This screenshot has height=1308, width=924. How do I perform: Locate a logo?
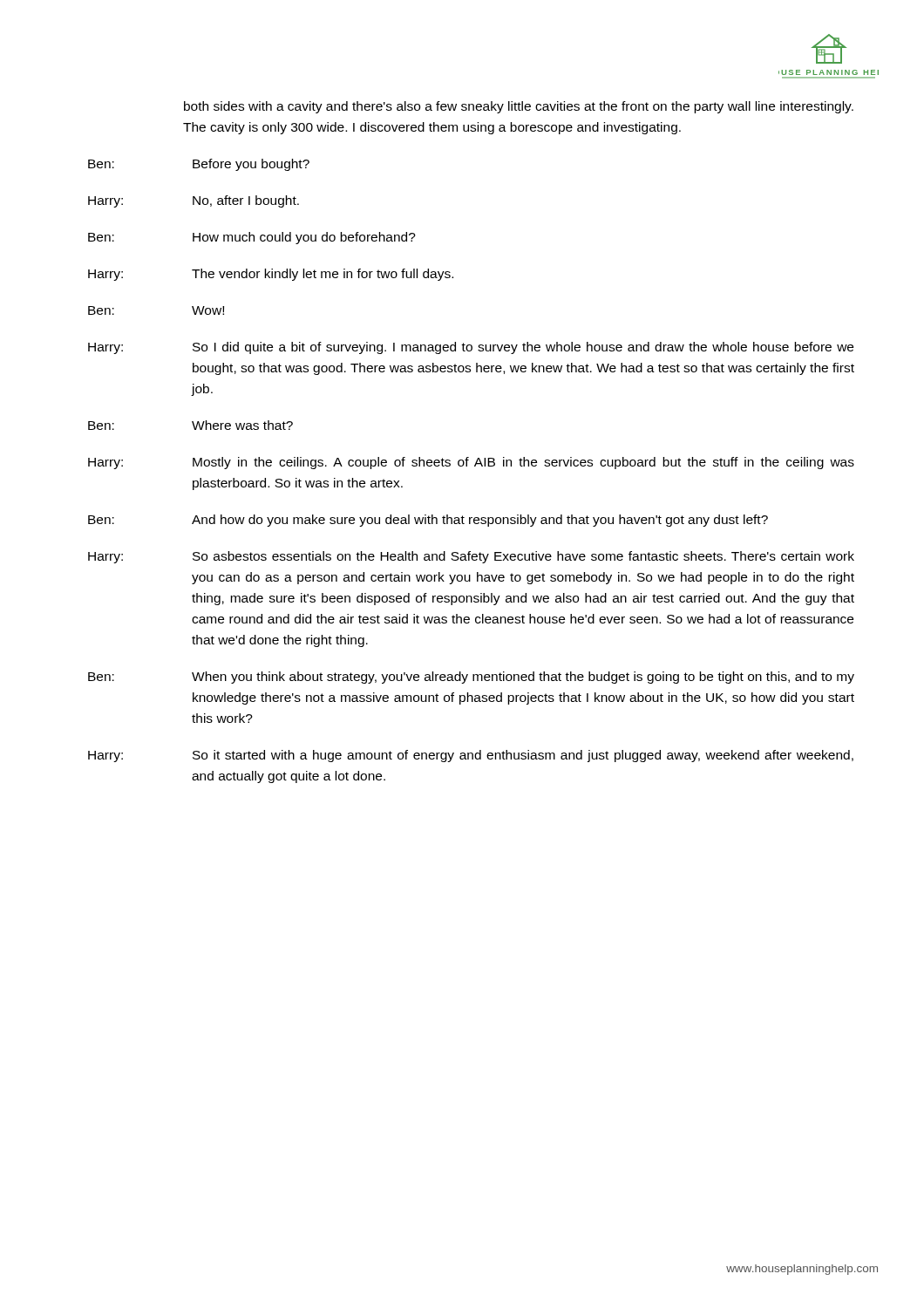[x=829, y=64]
